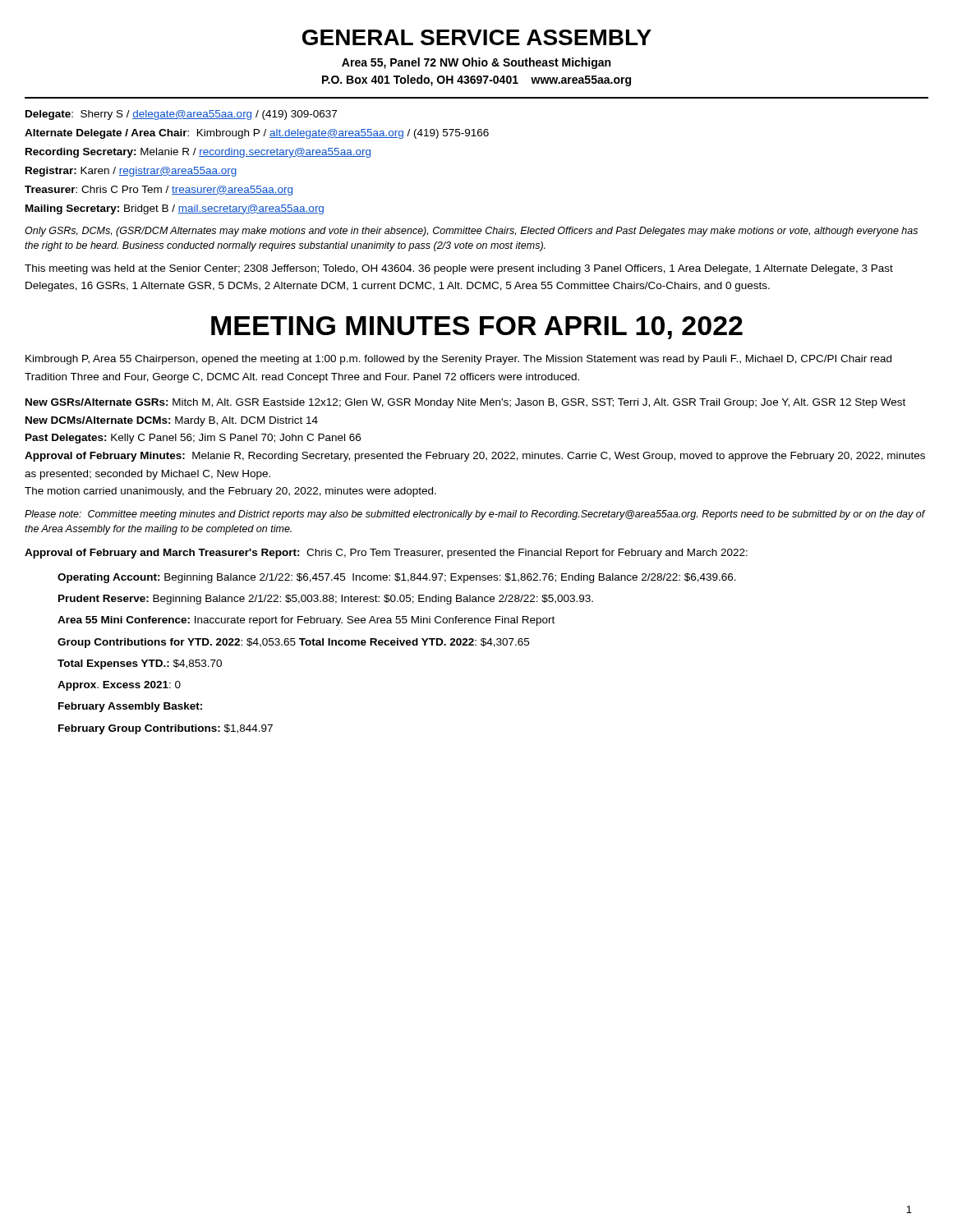This screenshot has width=953, height=1232.
Task: Click on the block starting "GENERAL SERVICE ASSEMBLY Area 55, Panel 72 NW"
Action: pos(476,57)
